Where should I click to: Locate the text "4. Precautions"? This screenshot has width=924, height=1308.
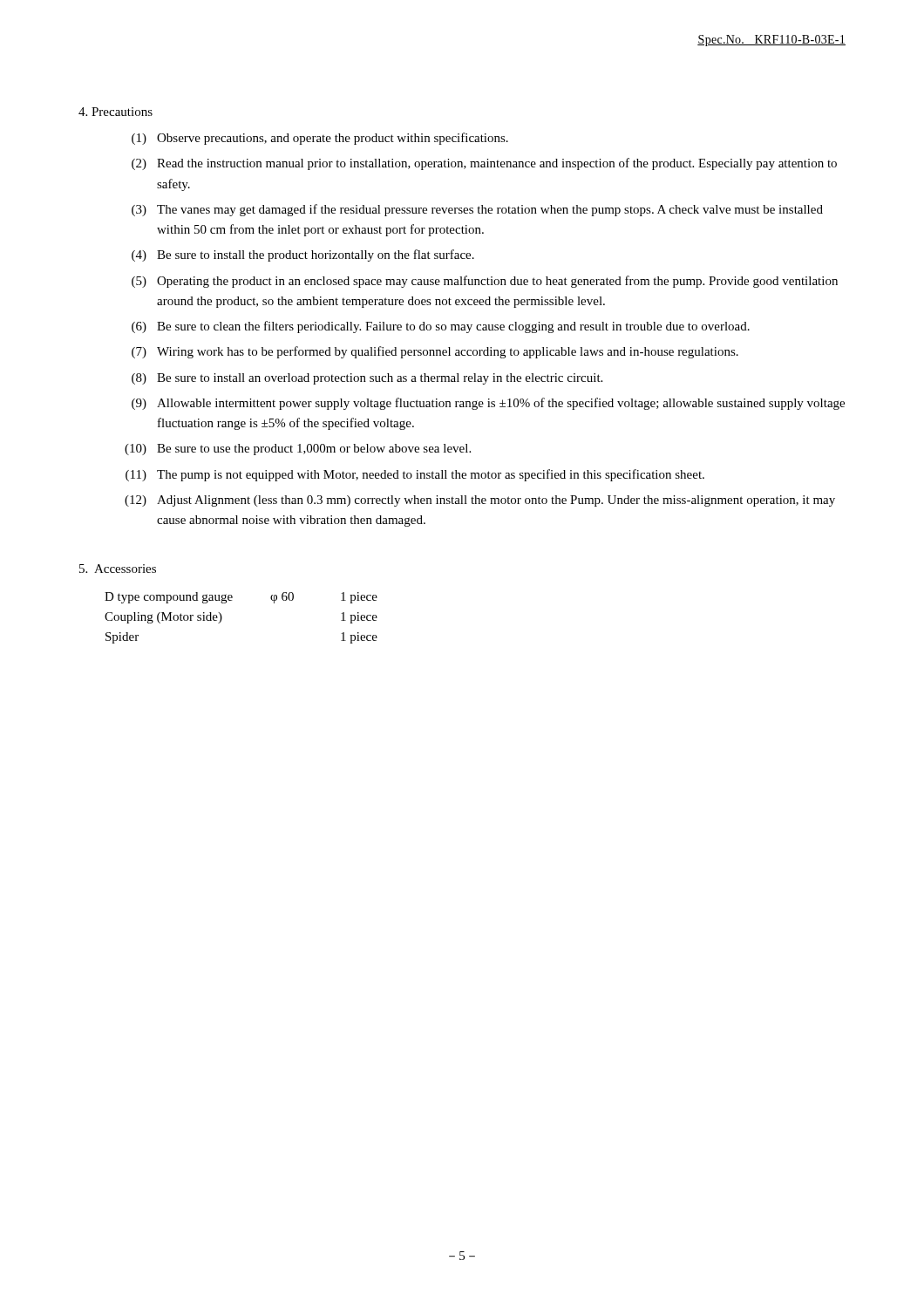coord(116,112)
